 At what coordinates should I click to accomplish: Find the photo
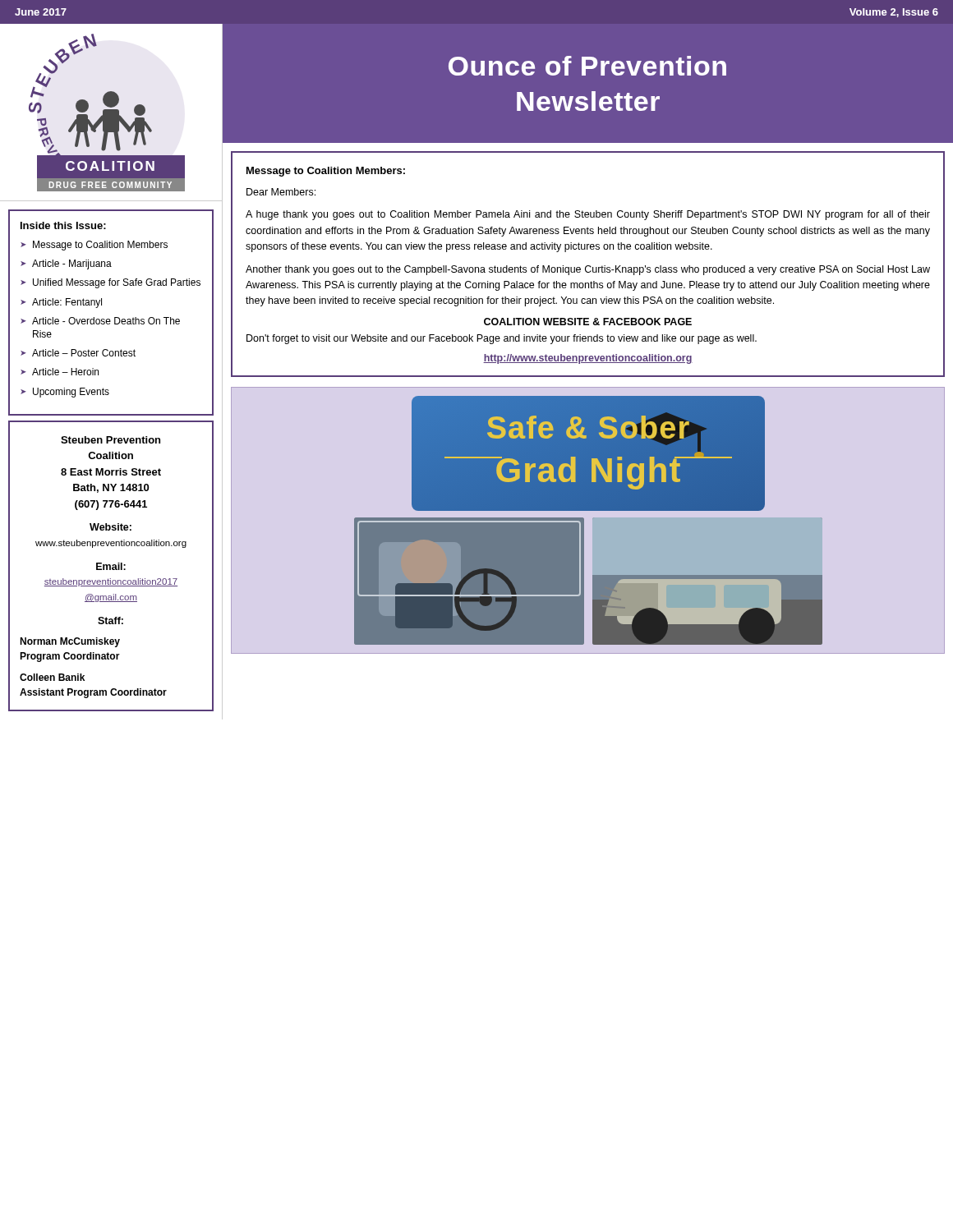coord(588,520)
